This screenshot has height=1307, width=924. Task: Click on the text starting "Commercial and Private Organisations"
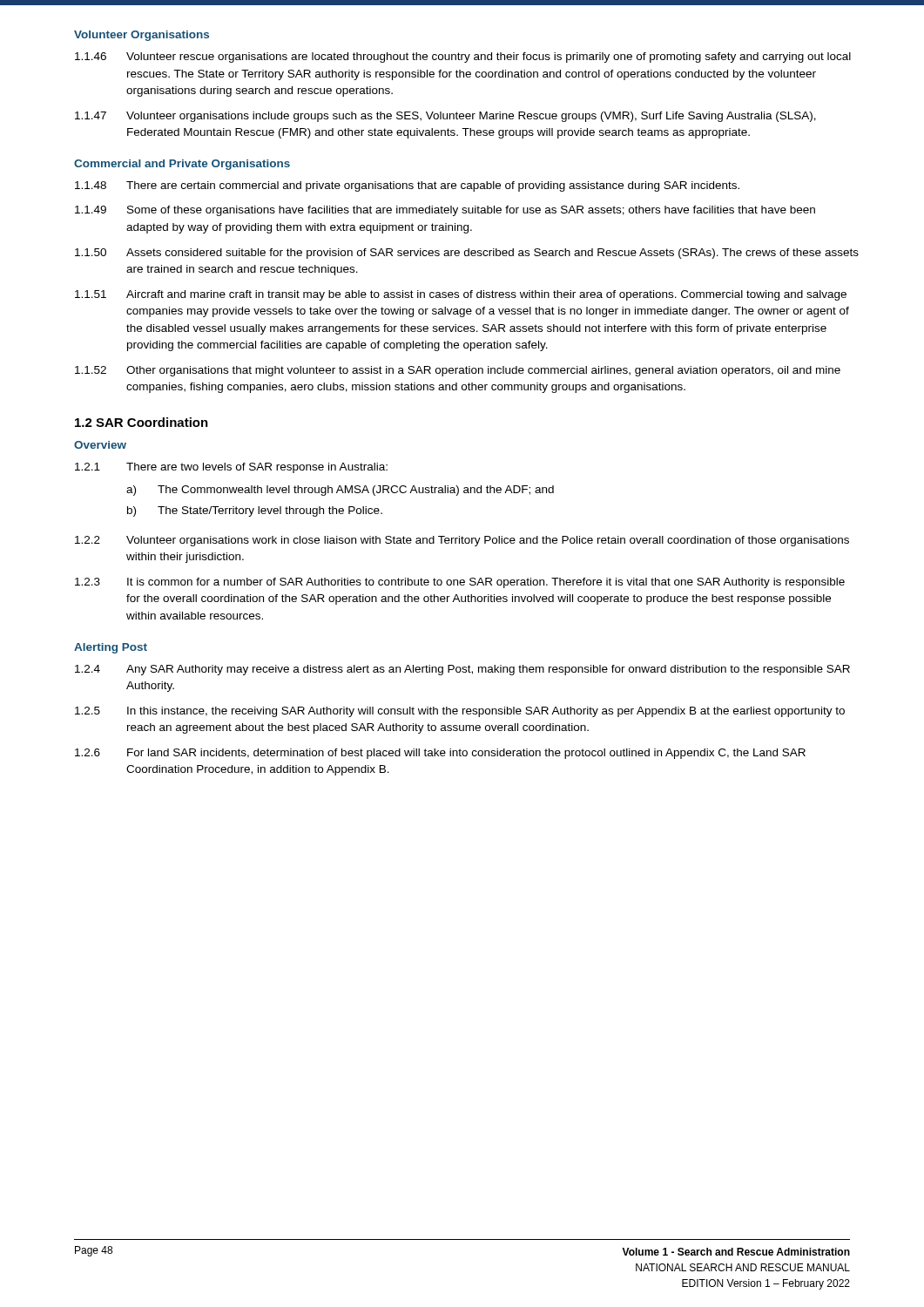(182, 163)
